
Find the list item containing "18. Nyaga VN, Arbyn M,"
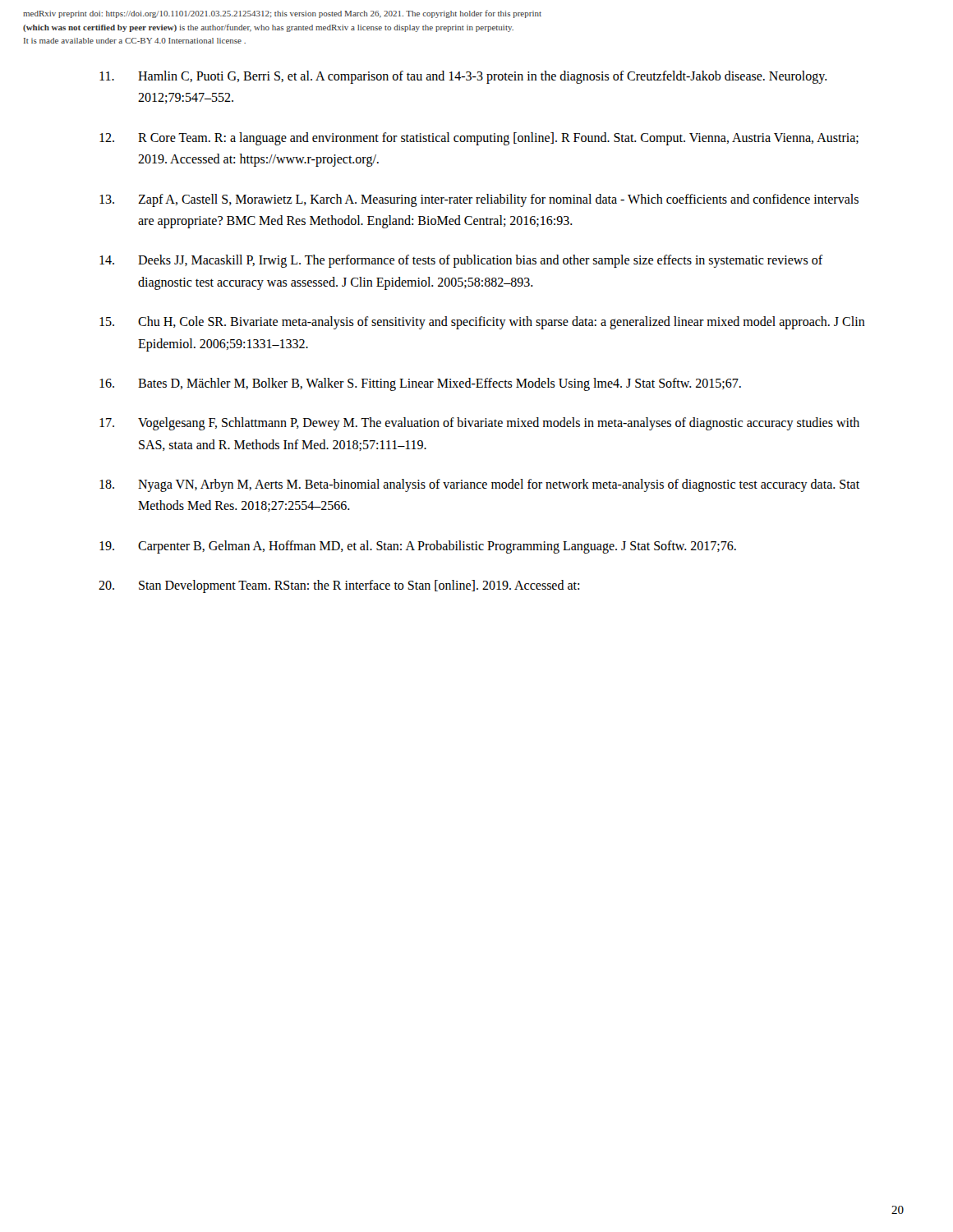coord(485,496)
